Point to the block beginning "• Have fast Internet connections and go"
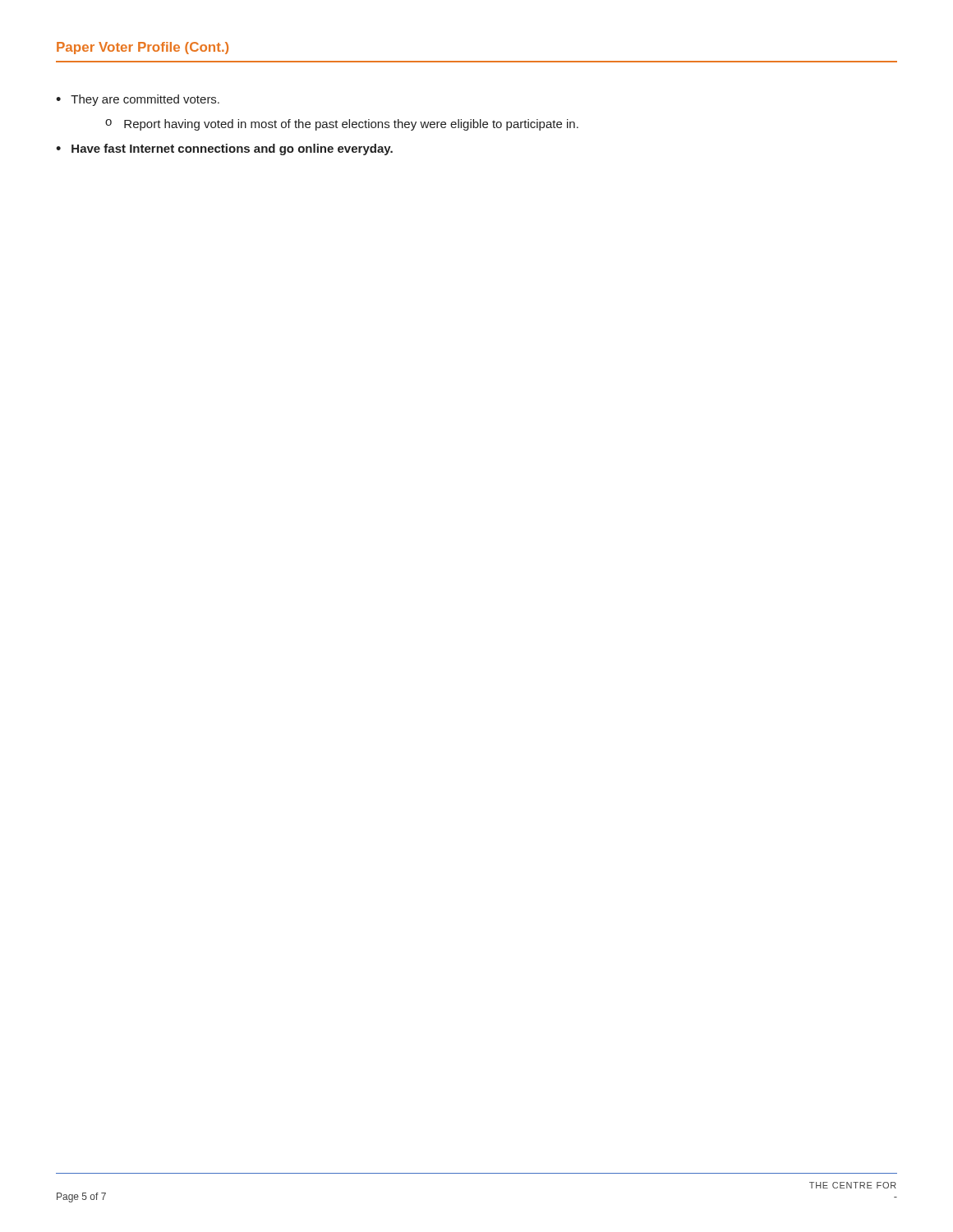 pyautogui.click(x=225, y=149)
